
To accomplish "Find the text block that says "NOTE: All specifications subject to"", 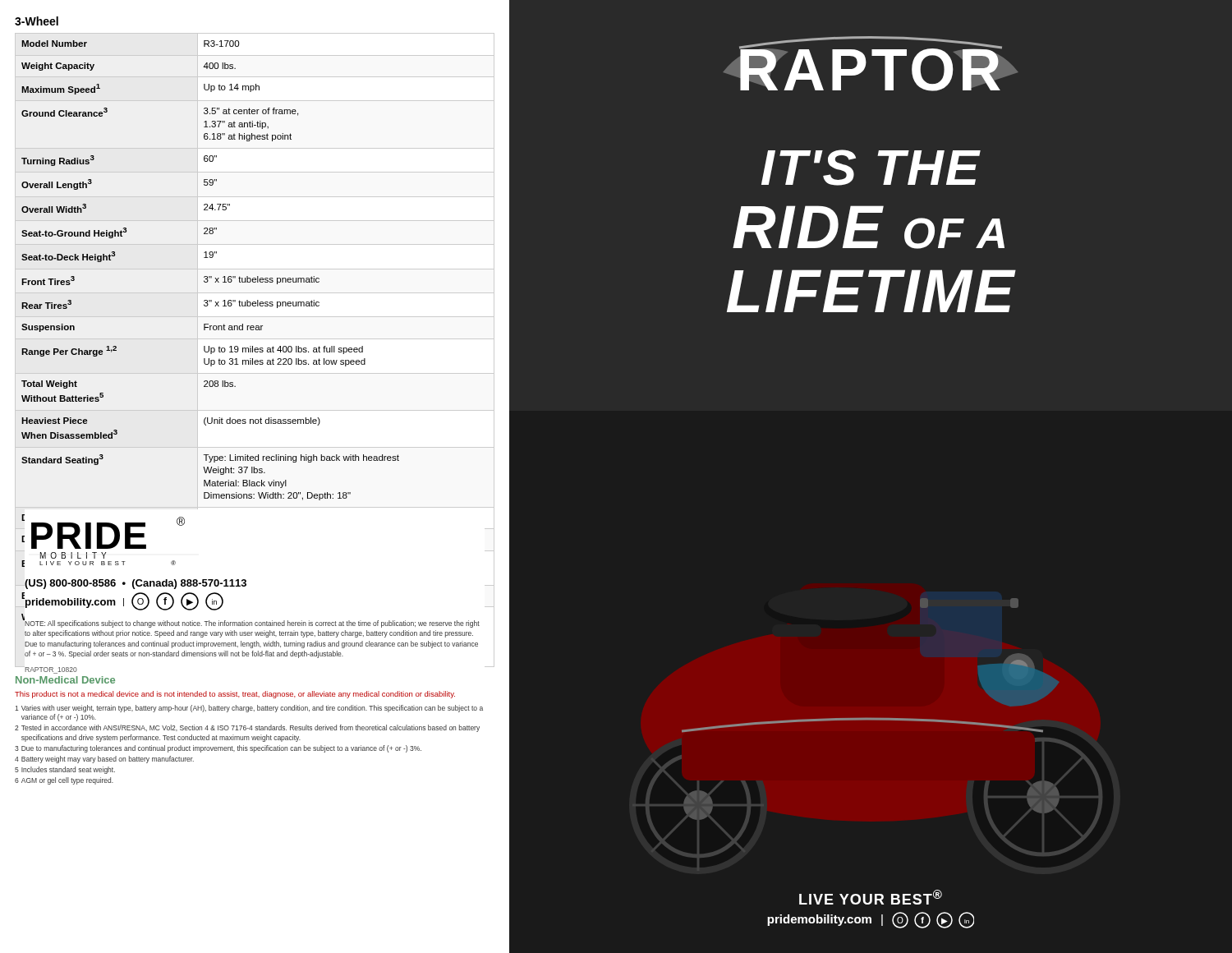I will pos(252,639).
